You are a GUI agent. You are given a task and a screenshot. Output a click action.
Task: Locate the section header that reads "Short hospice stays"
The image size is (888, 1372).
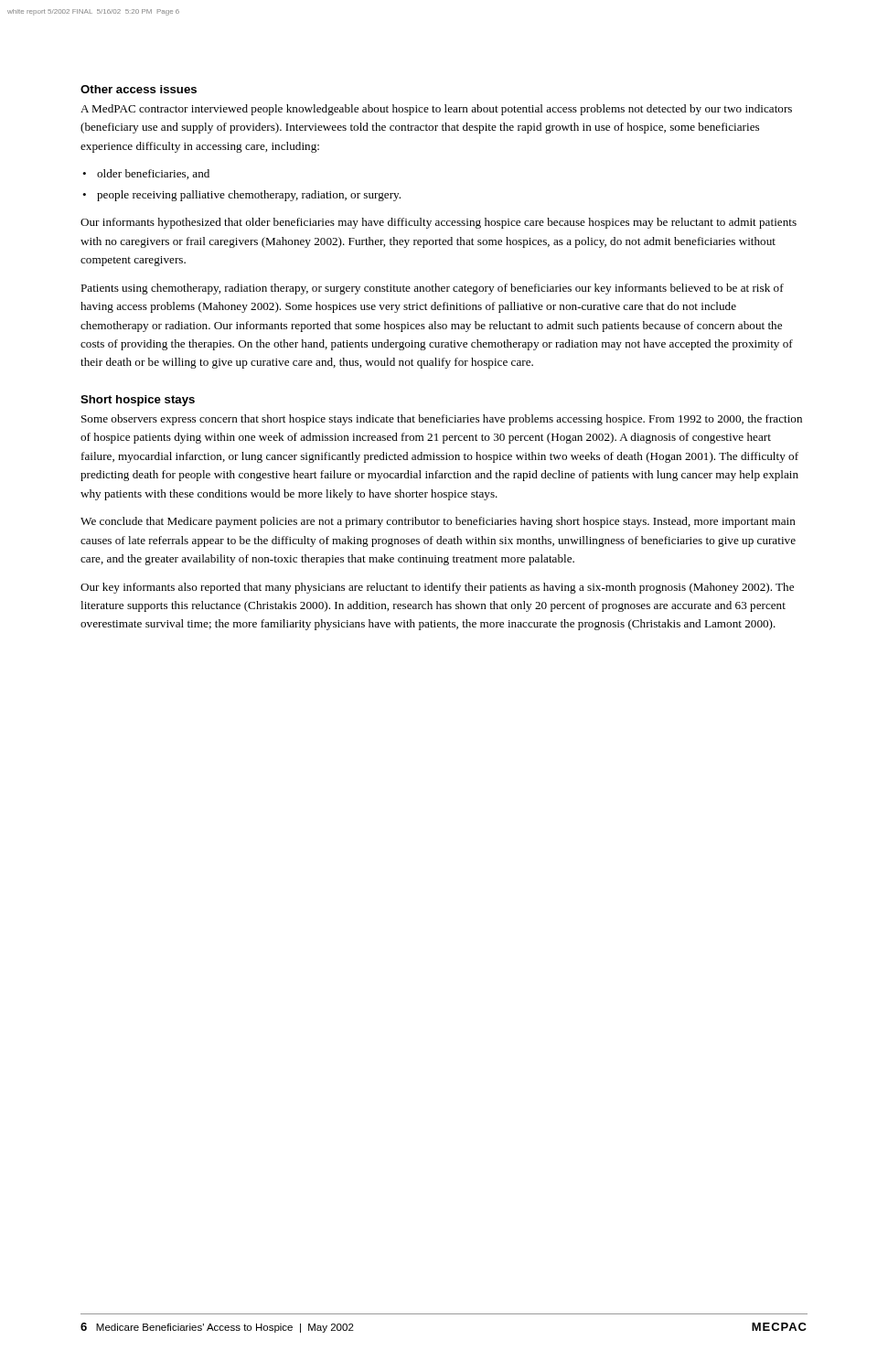tap(138, 399)
